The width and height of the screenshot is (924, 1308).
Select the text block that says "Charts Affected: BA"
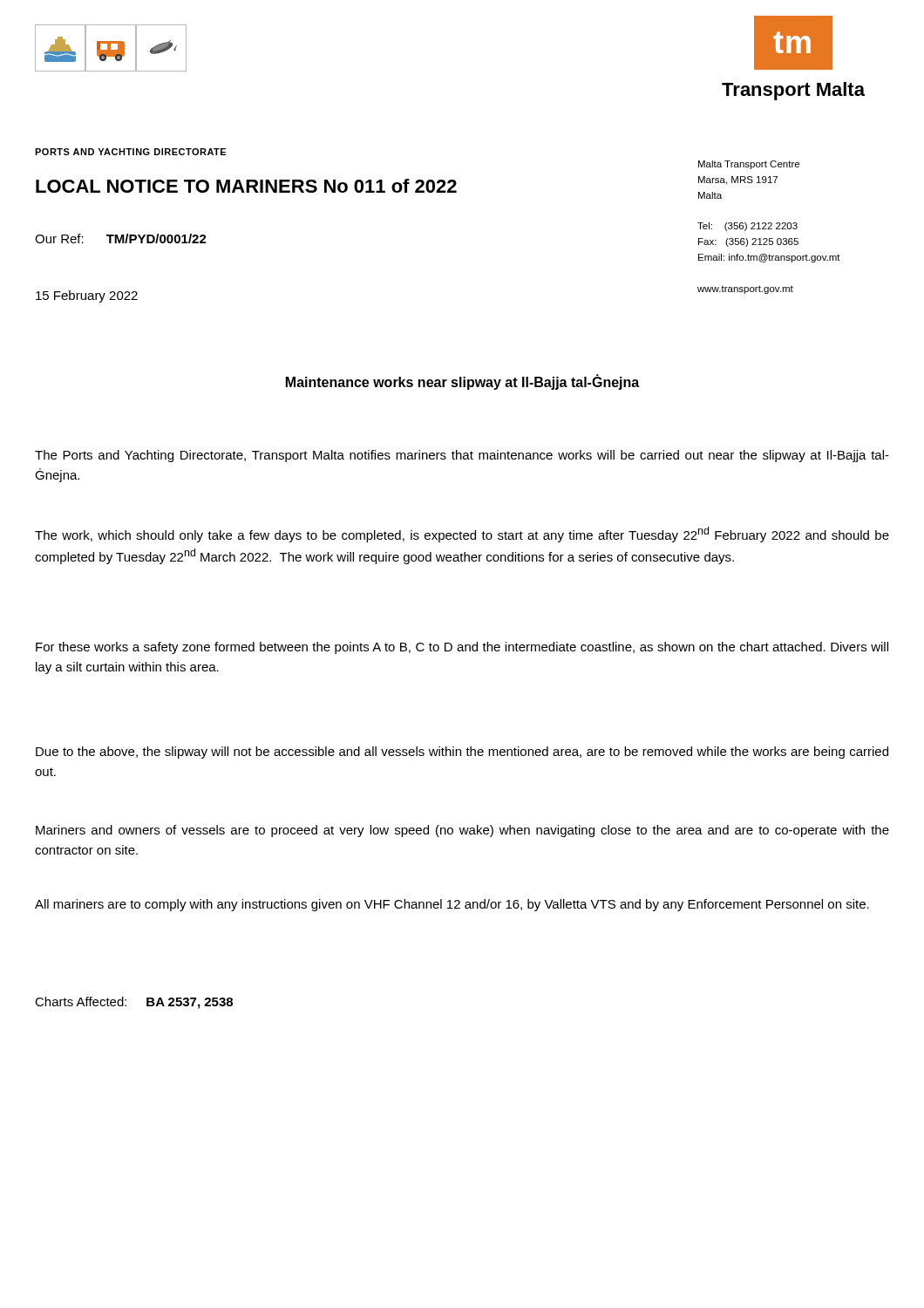134,1001
